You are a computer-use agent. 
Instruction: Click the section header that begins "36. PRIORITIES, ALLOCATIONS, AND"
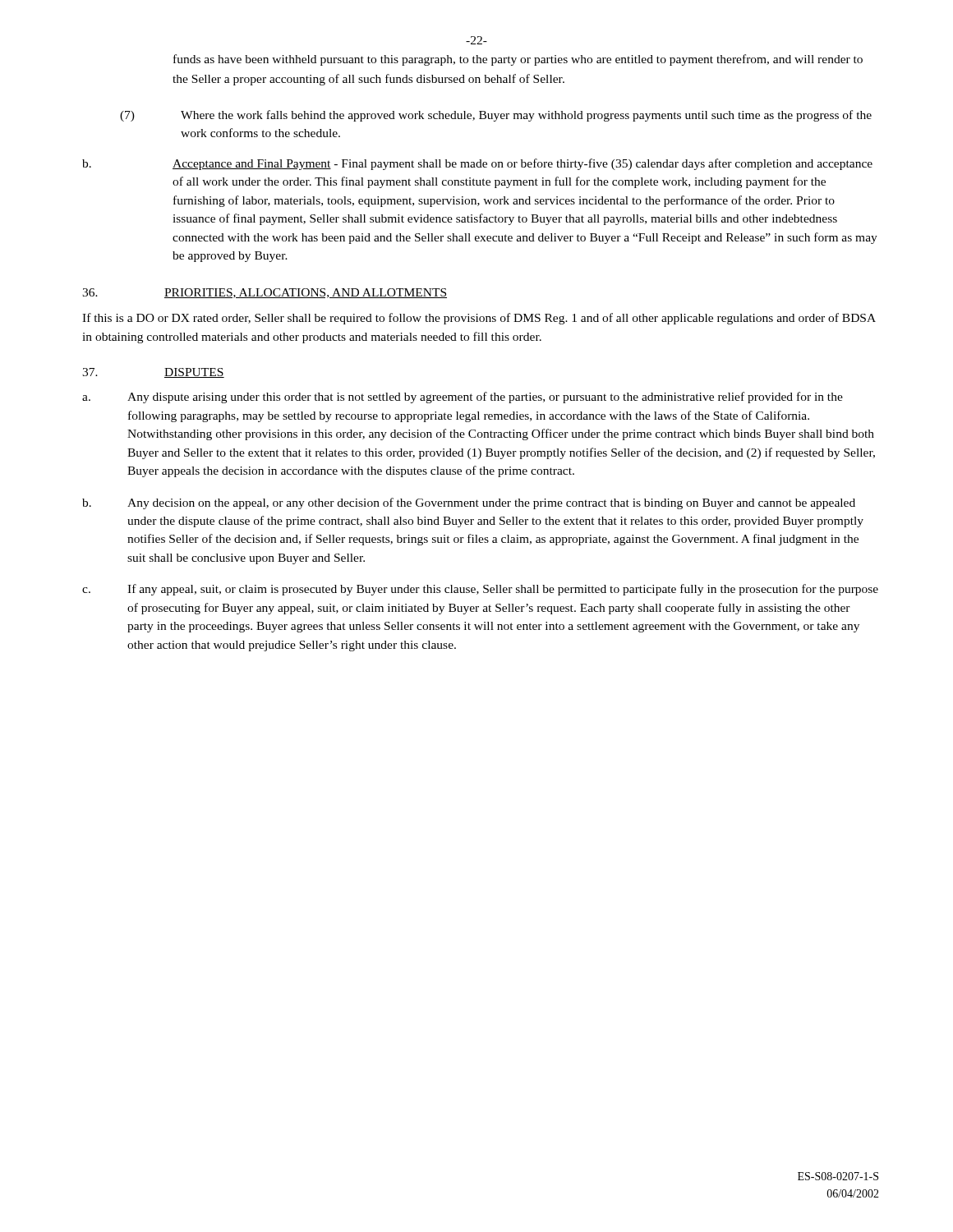coord(265,293)
